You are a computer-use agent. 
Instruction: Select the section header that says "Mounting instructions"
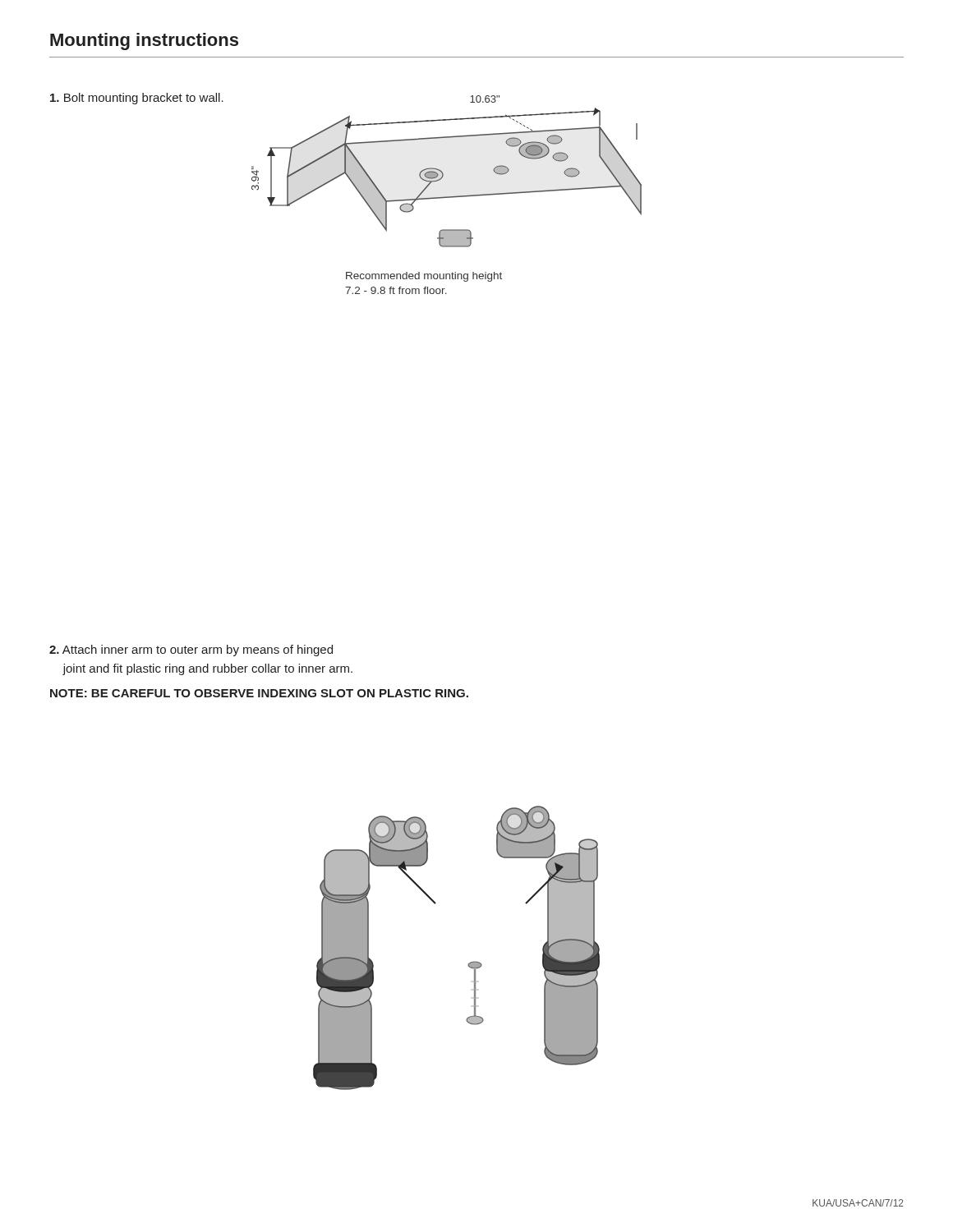144,41
